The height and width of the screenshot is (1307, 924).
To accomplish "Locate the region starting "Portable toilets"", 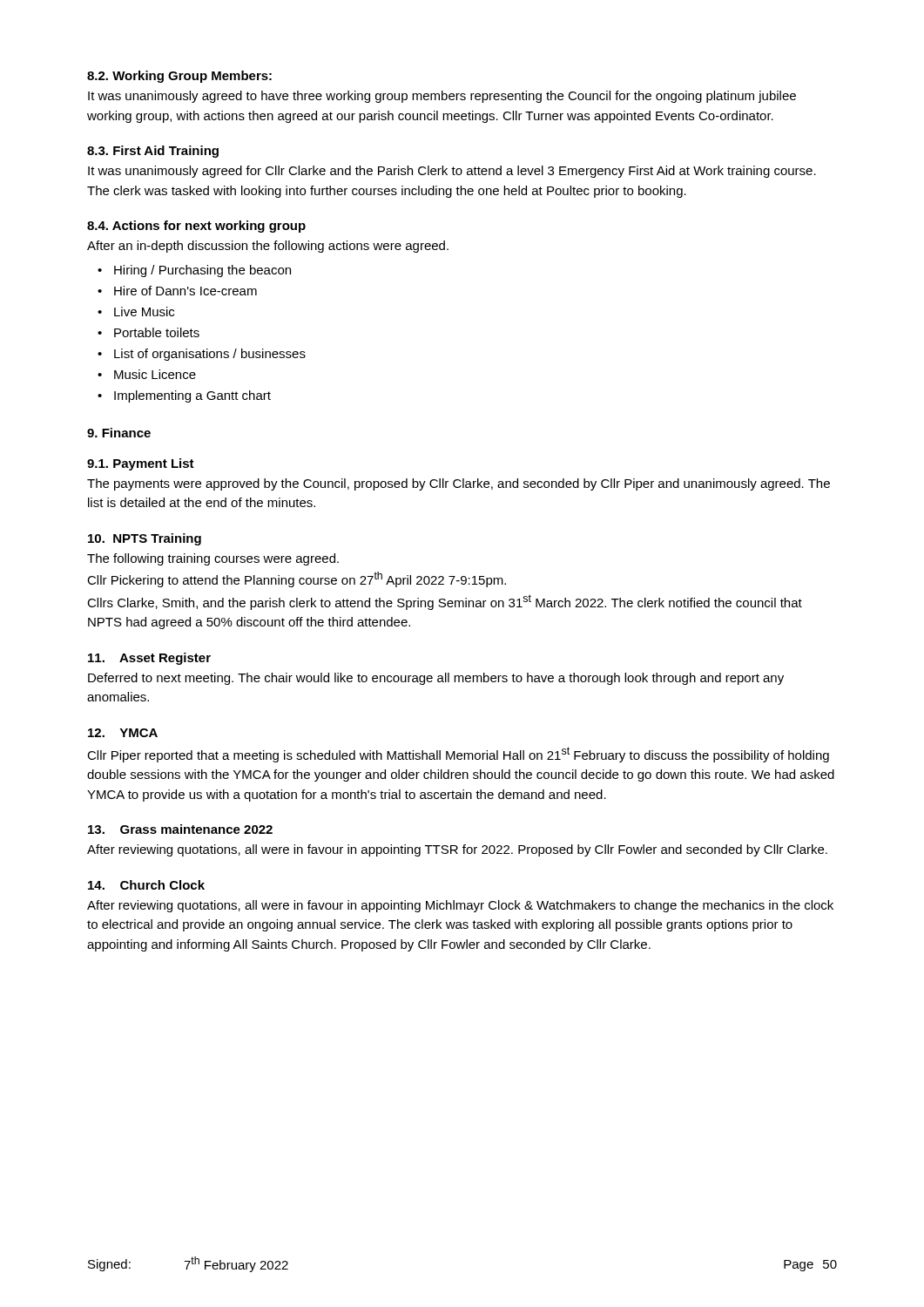I will [x=156, y=332].
